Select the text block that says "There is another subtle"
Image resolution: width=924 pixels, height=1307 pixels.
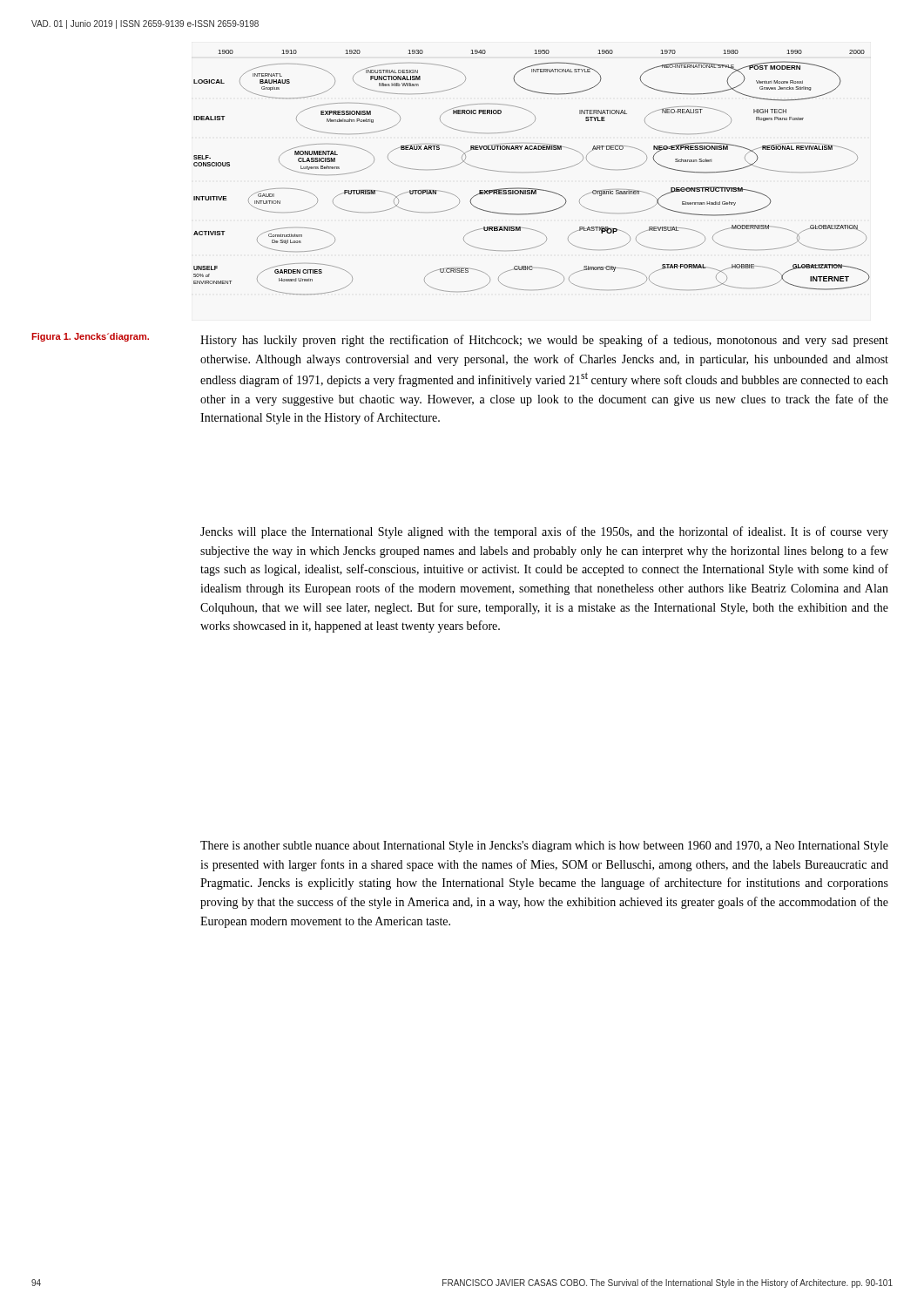coord(544,884)
